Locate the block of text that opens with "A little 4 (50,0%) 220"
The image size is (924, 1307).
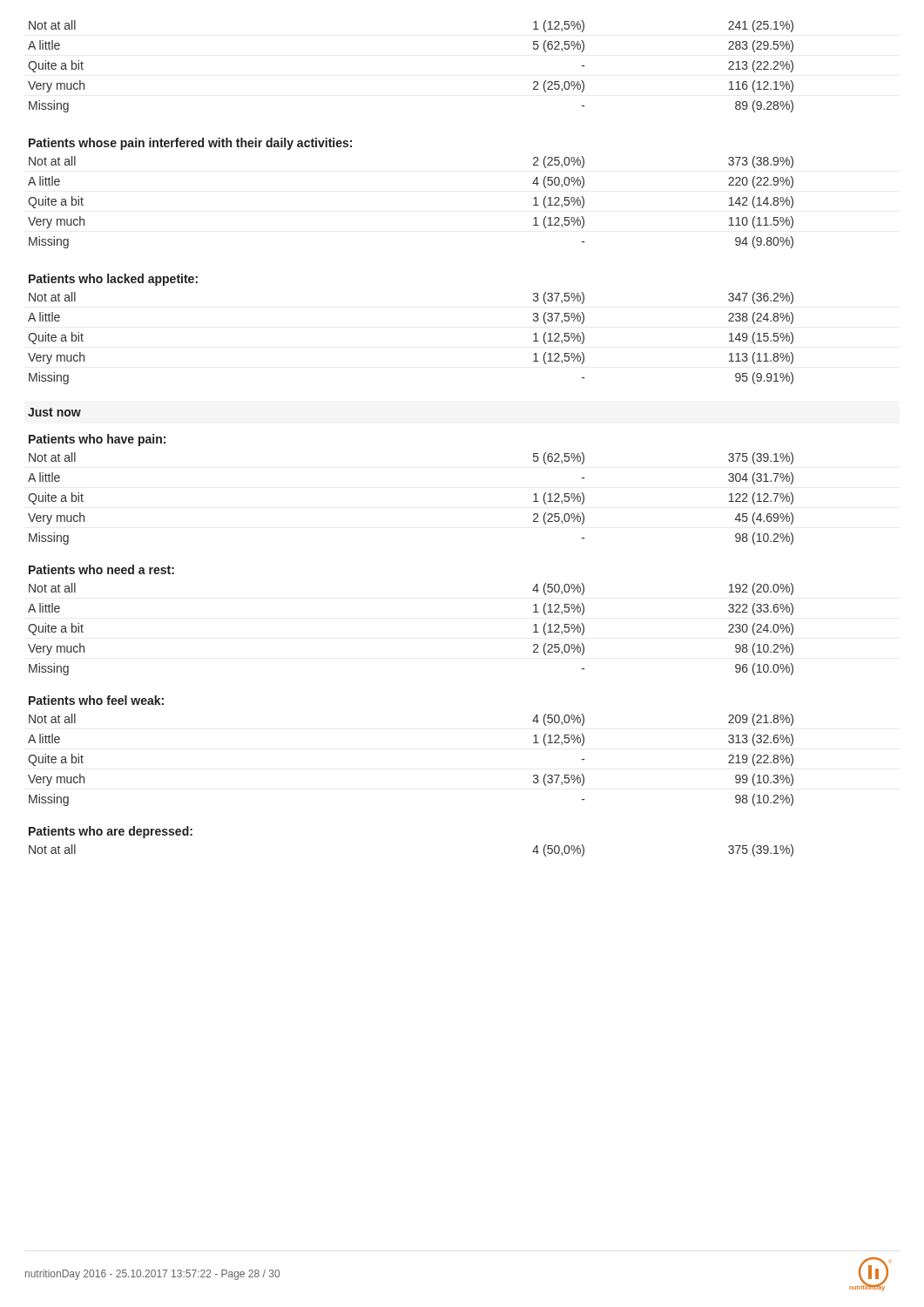coord(42,182)
